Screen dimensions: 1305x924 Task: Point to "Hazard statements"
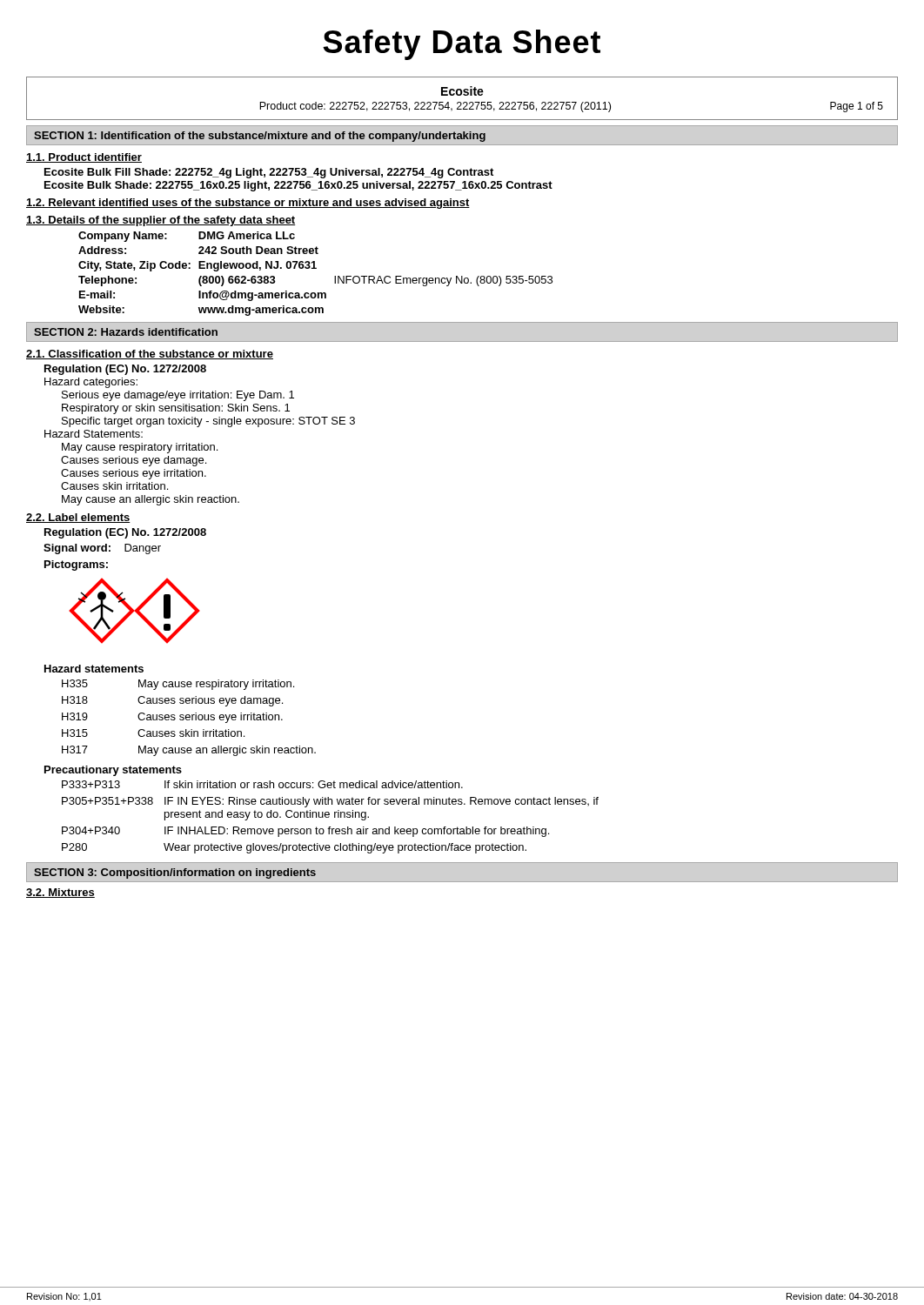coord(94,669)
